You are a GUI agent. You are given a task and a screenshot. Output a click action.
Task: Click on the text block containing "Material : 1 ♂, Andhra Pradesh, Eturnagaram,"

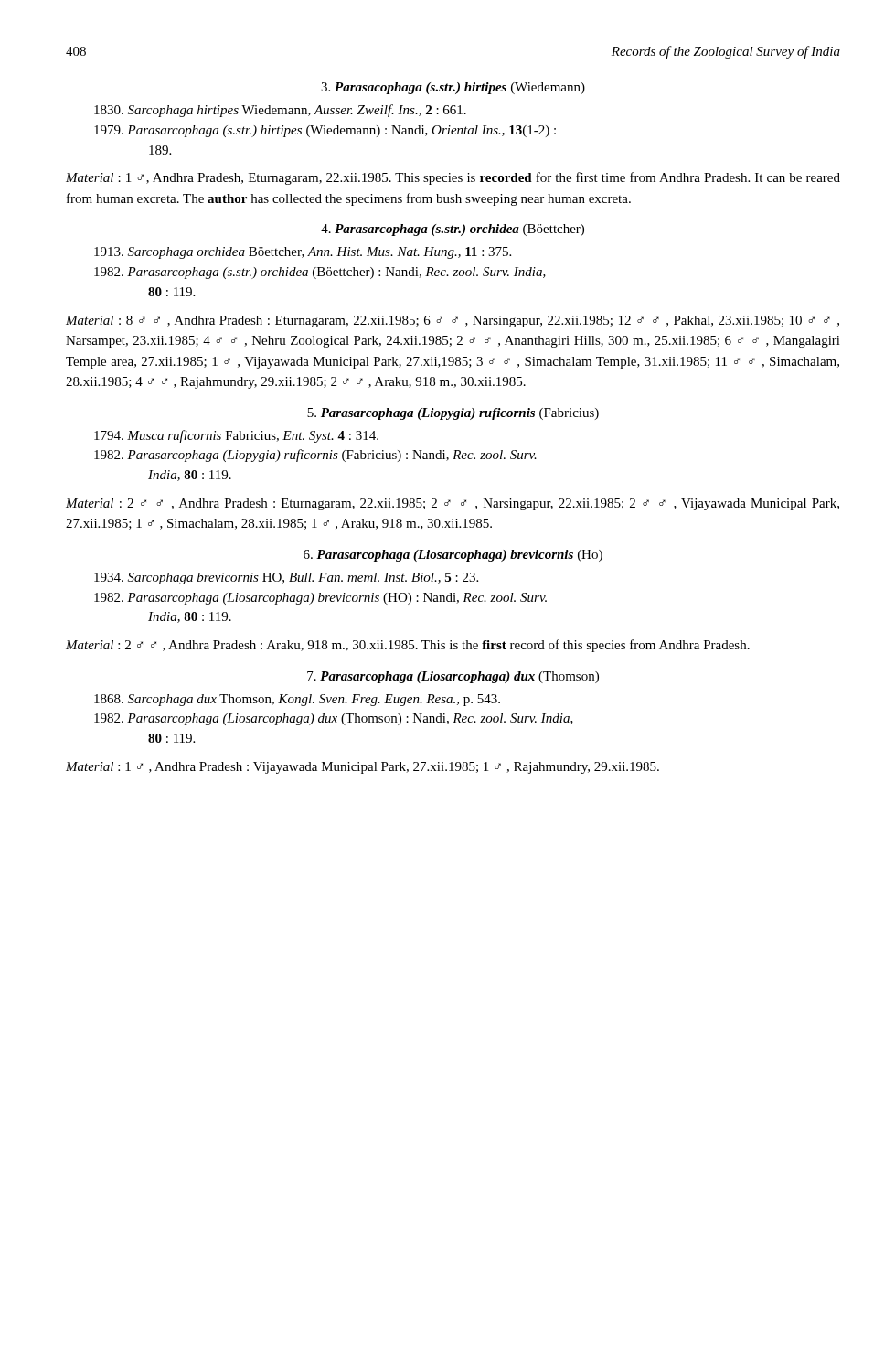pos(453,188)
